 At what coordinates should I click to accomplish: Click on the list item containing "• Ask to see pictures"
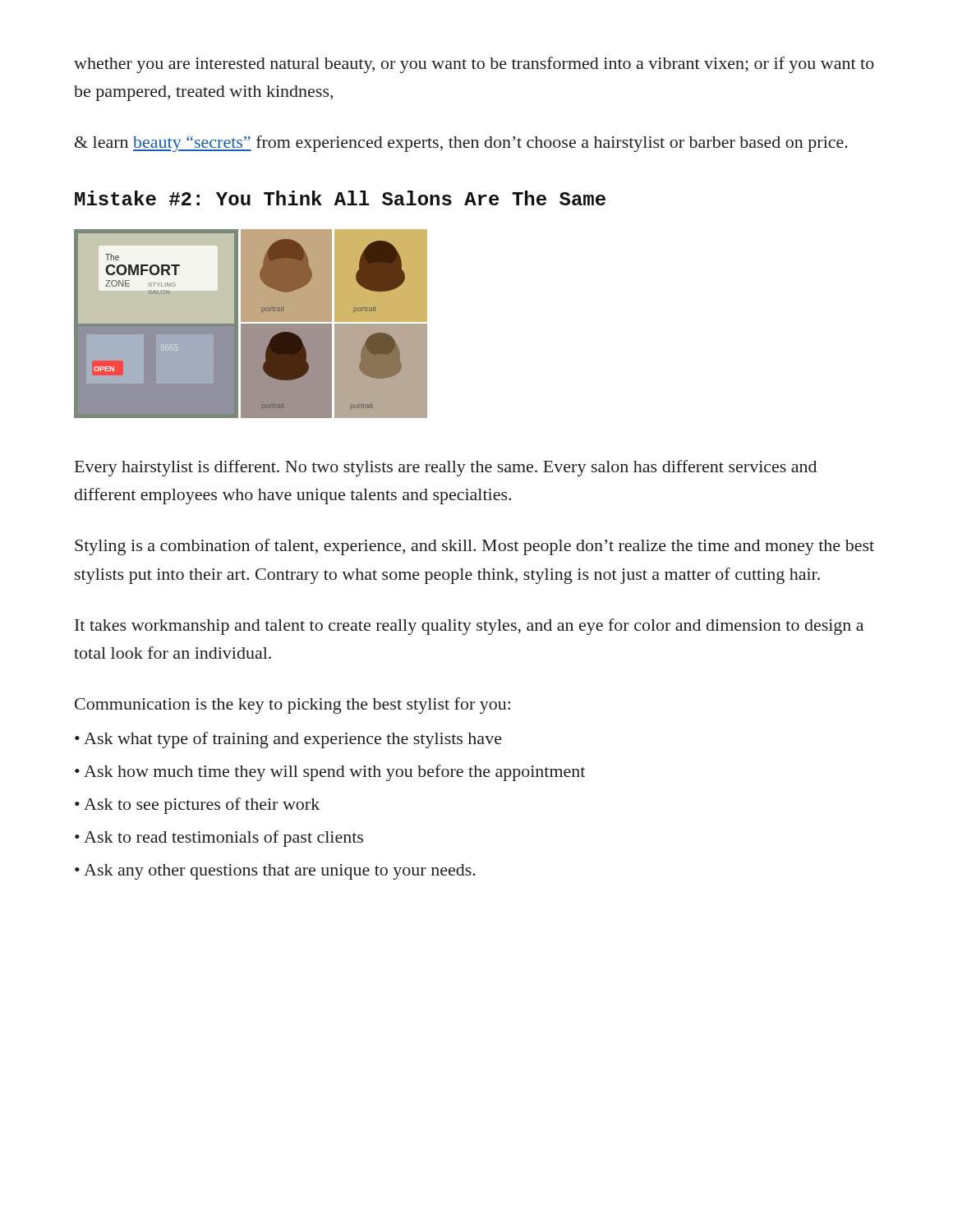coord(197,804)
